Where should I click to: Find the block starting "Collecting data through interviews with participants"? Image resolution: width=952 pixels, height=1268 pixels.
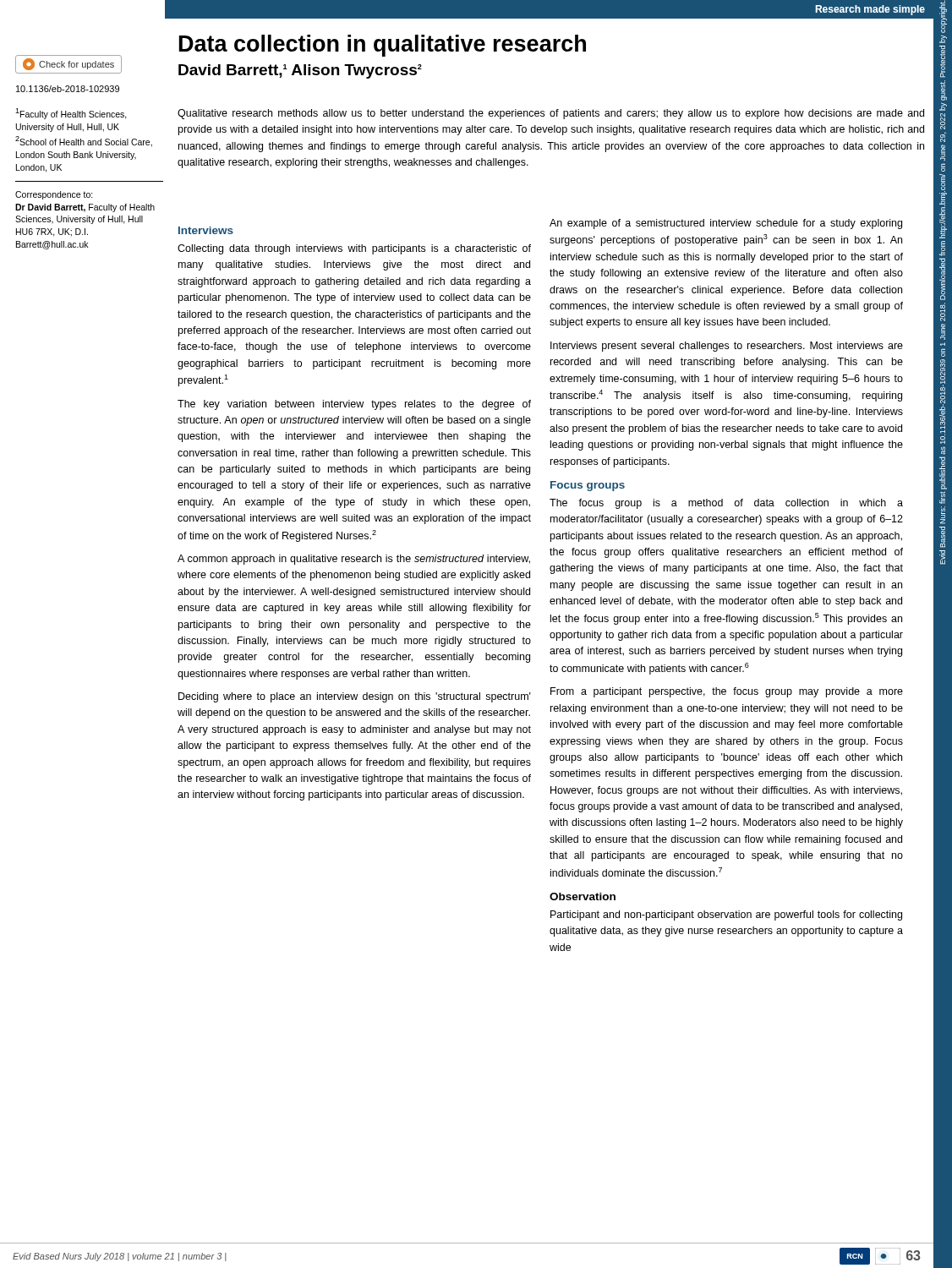354,315
